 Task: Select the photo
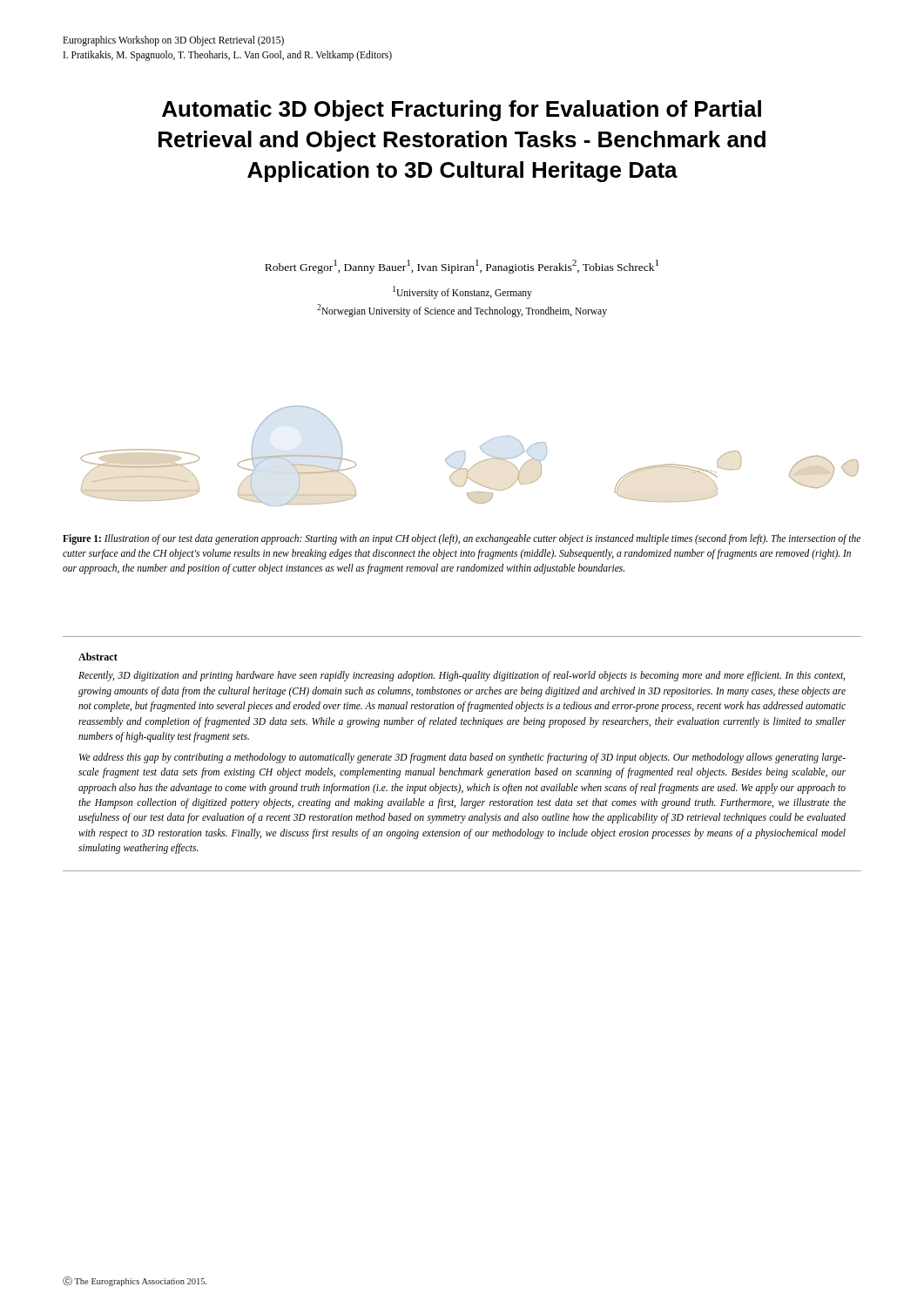pyautogui.click(x=462, y=431)
